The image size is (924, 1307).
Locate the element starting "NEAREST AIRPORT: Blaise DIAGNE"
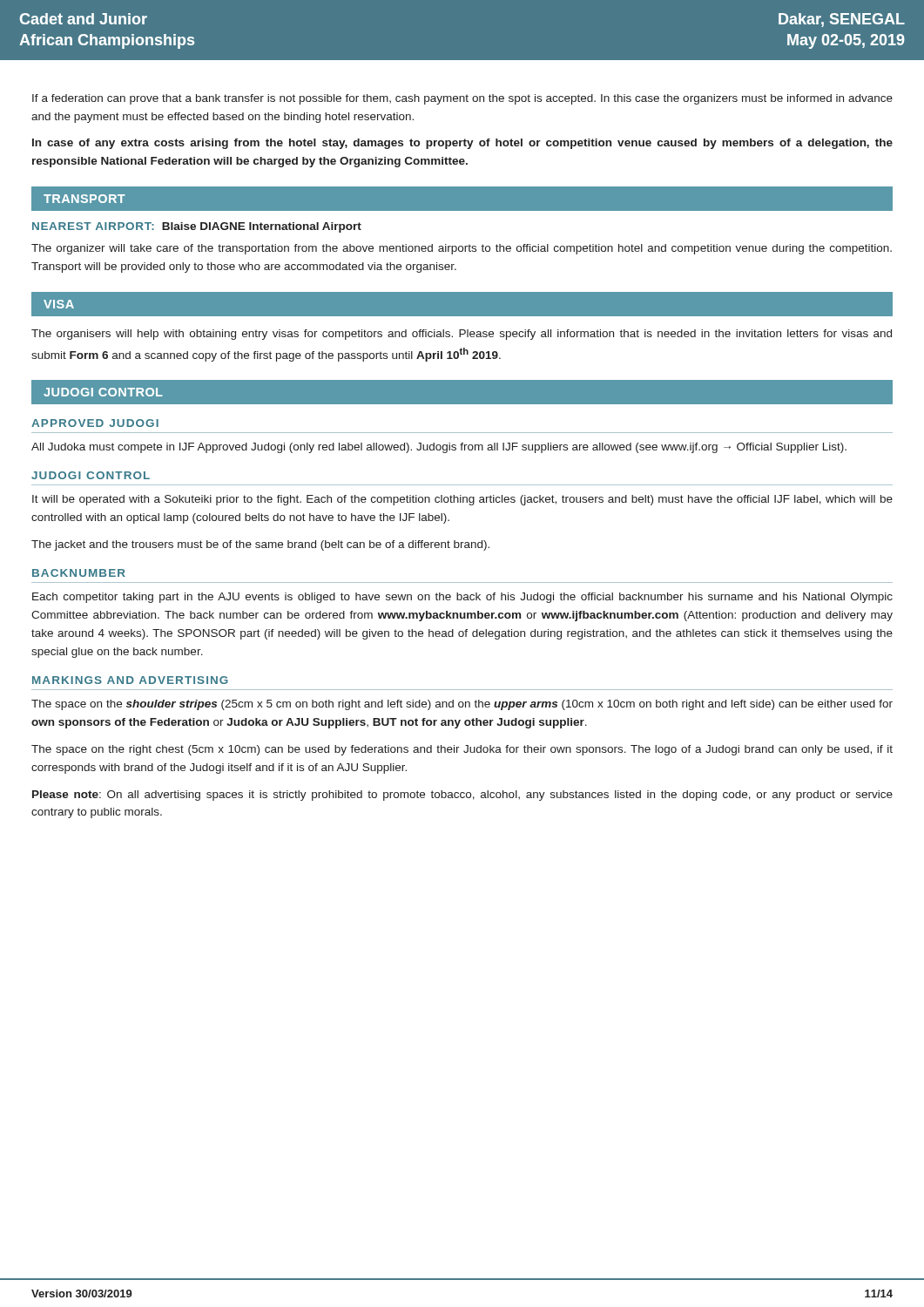(x=196, y=226)
